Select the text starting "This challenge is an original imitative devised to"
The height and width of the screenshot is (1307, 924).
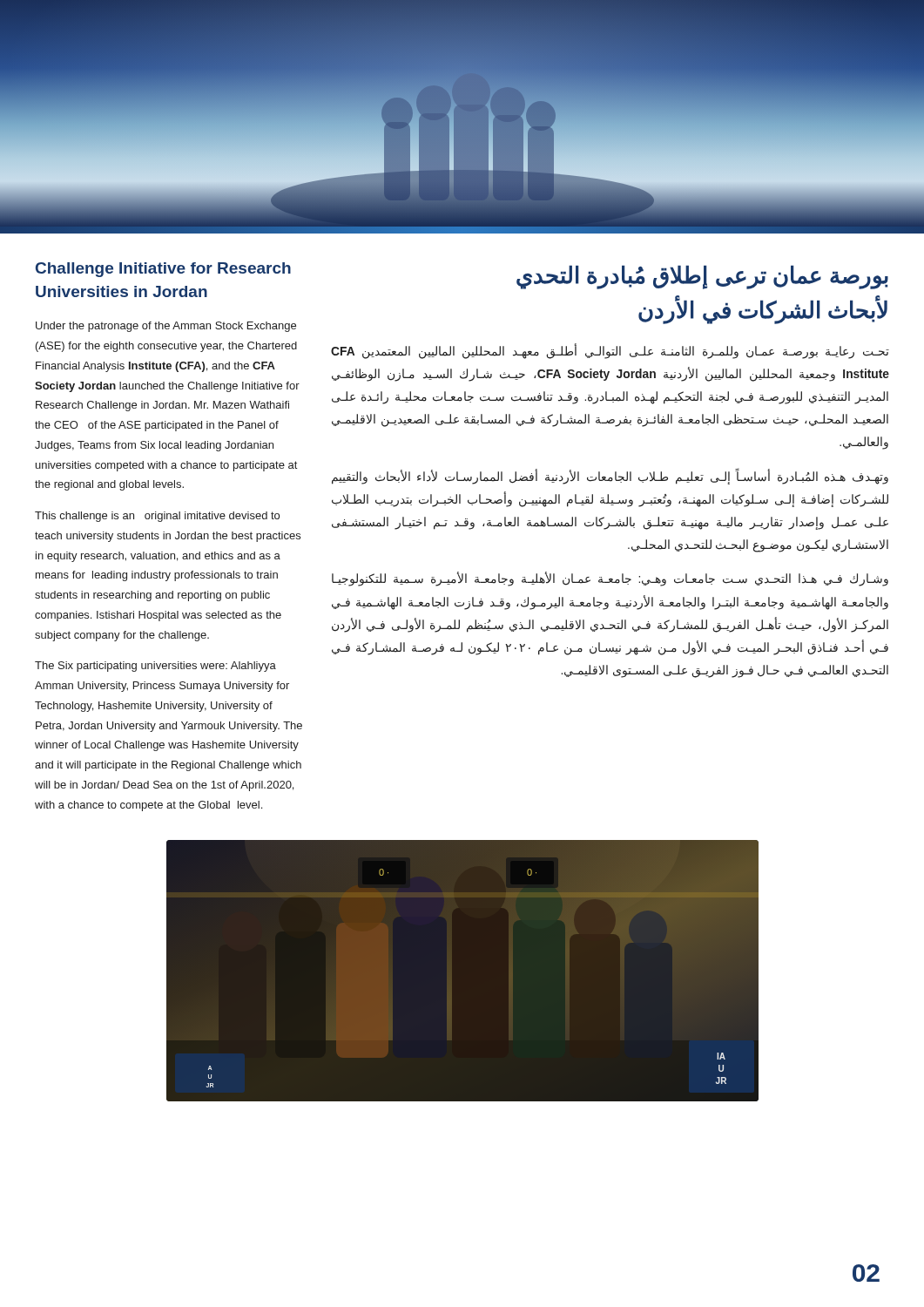pyautogui.click(x=168, y=575)
